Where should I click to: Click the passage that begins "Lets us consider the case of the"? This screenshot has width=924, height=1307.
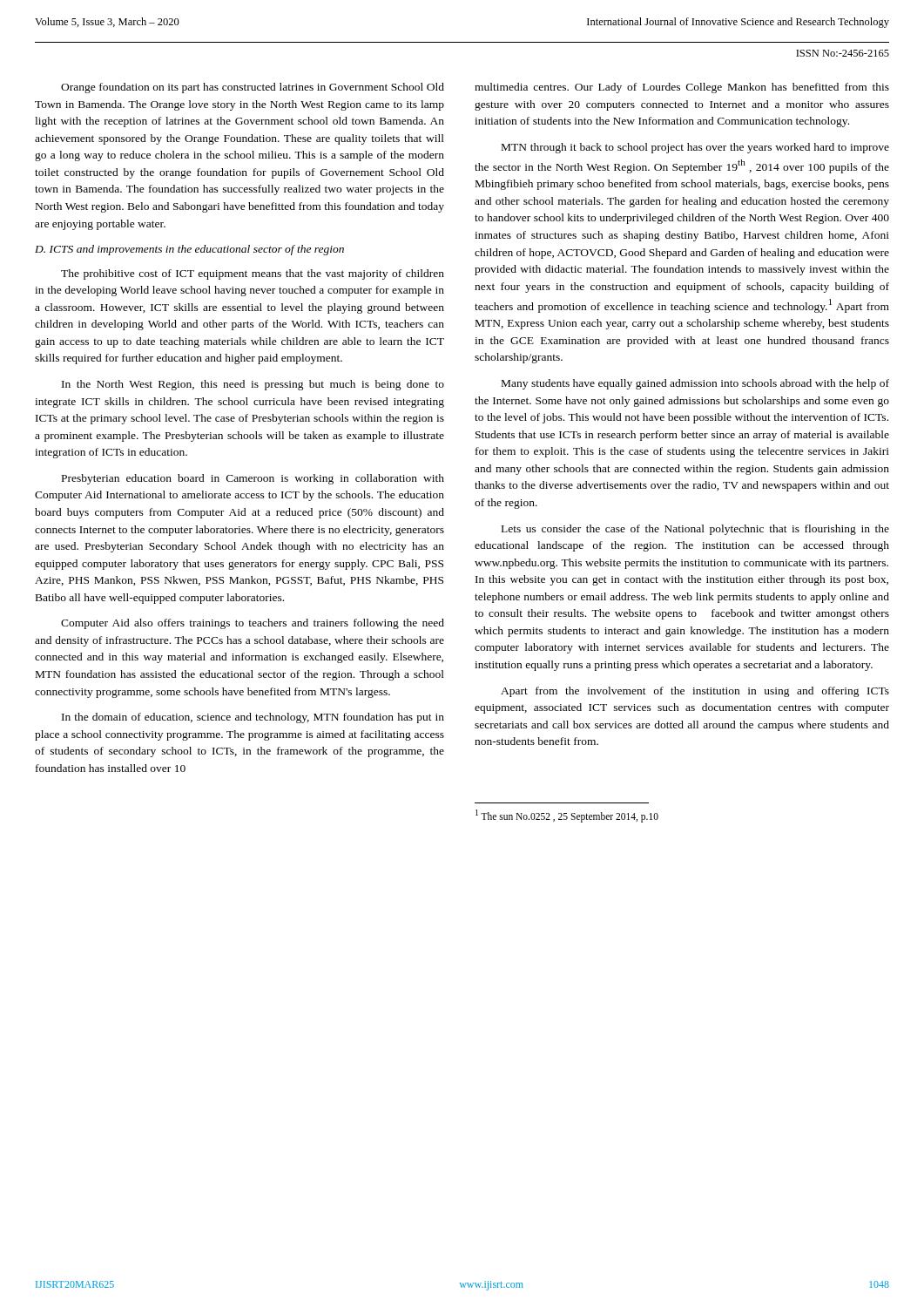682,596
